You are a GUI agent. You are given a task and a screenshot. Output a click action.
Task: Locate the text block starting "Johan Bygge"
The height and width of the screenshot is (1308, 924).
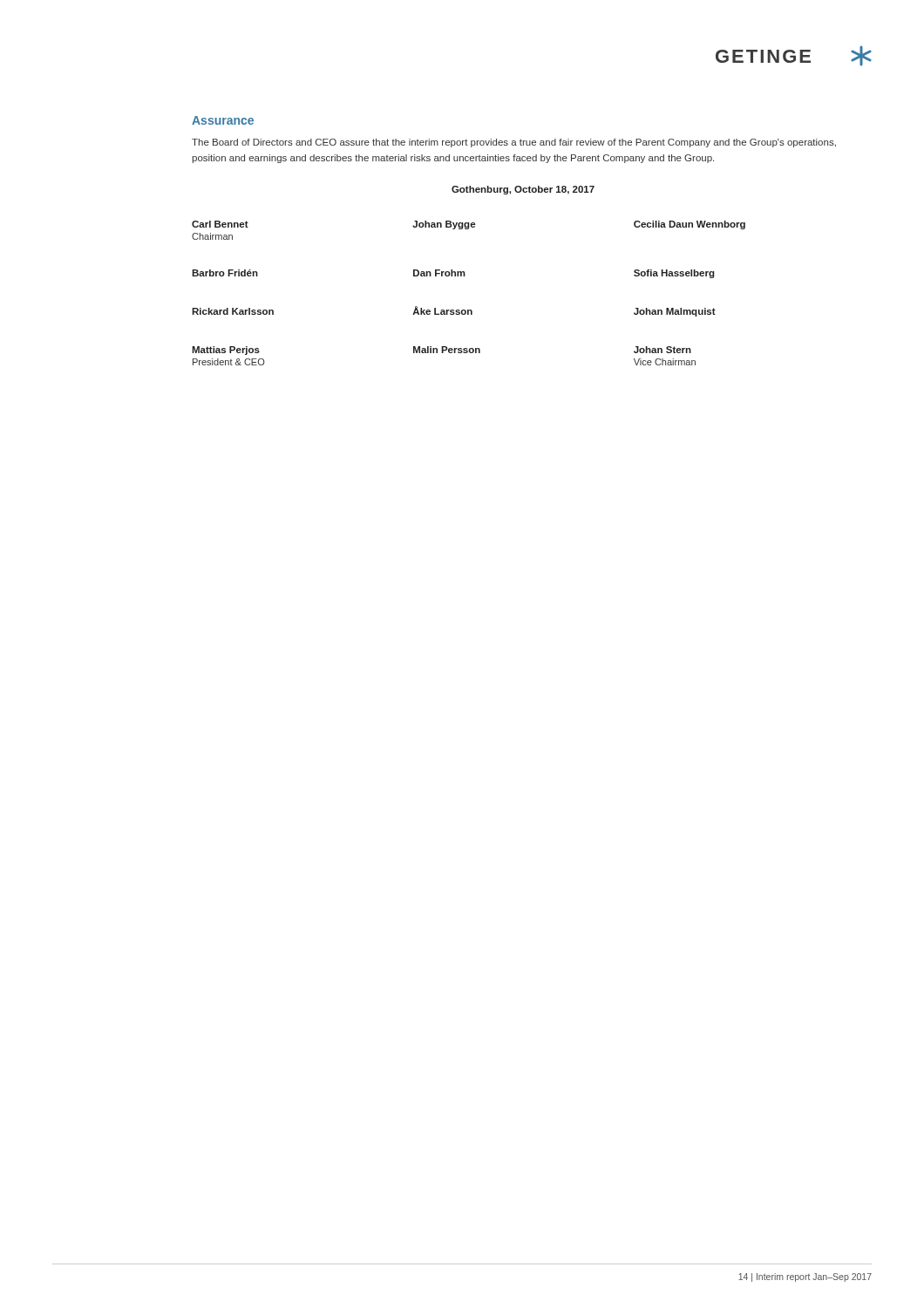tap(444, 224)
